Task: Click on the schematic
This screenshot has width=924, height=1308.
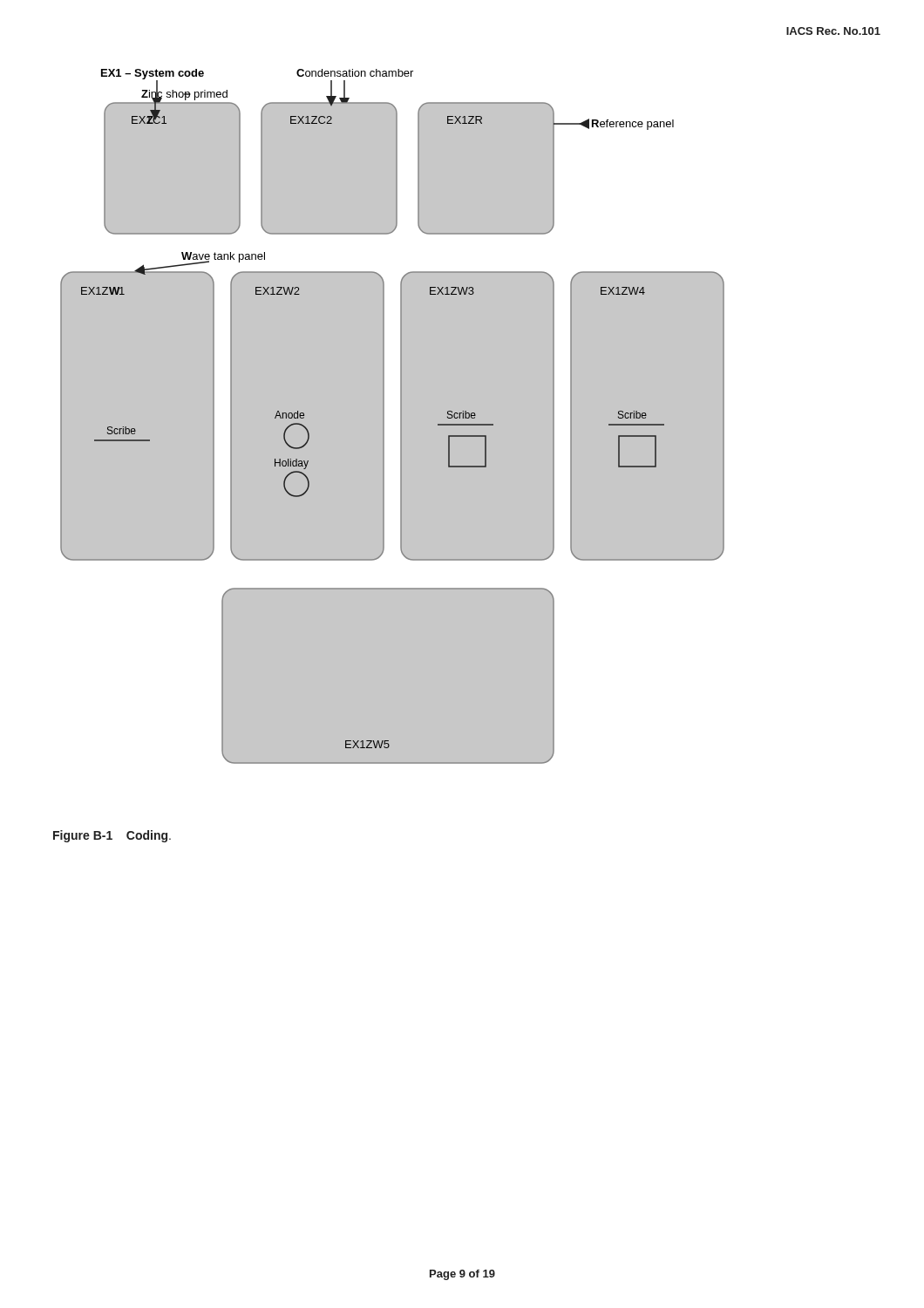Action: 462,432
